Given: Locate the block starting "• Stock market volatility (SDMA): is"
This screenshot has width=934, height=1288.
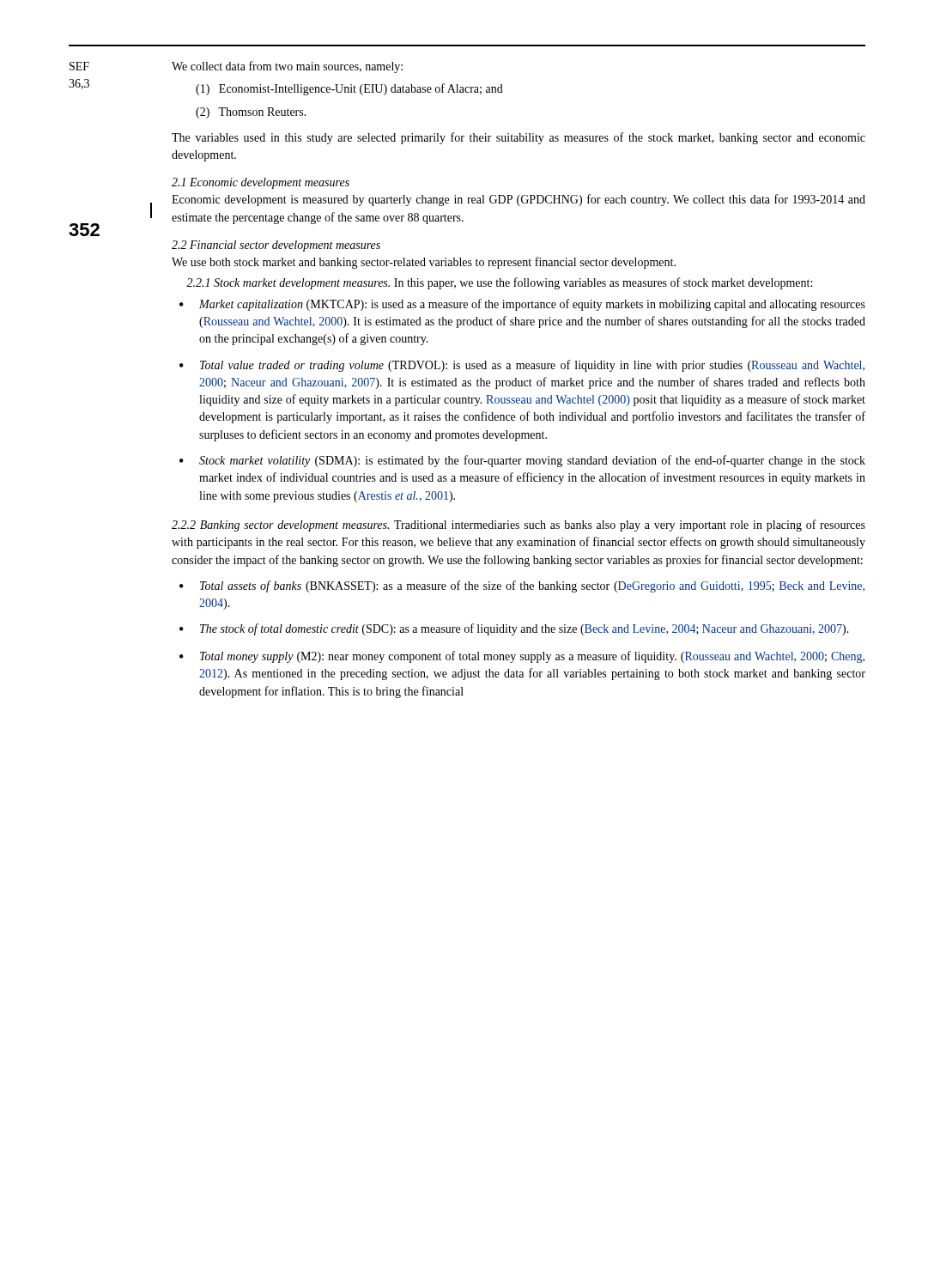Looking at the screenshot, I should 522,479.
